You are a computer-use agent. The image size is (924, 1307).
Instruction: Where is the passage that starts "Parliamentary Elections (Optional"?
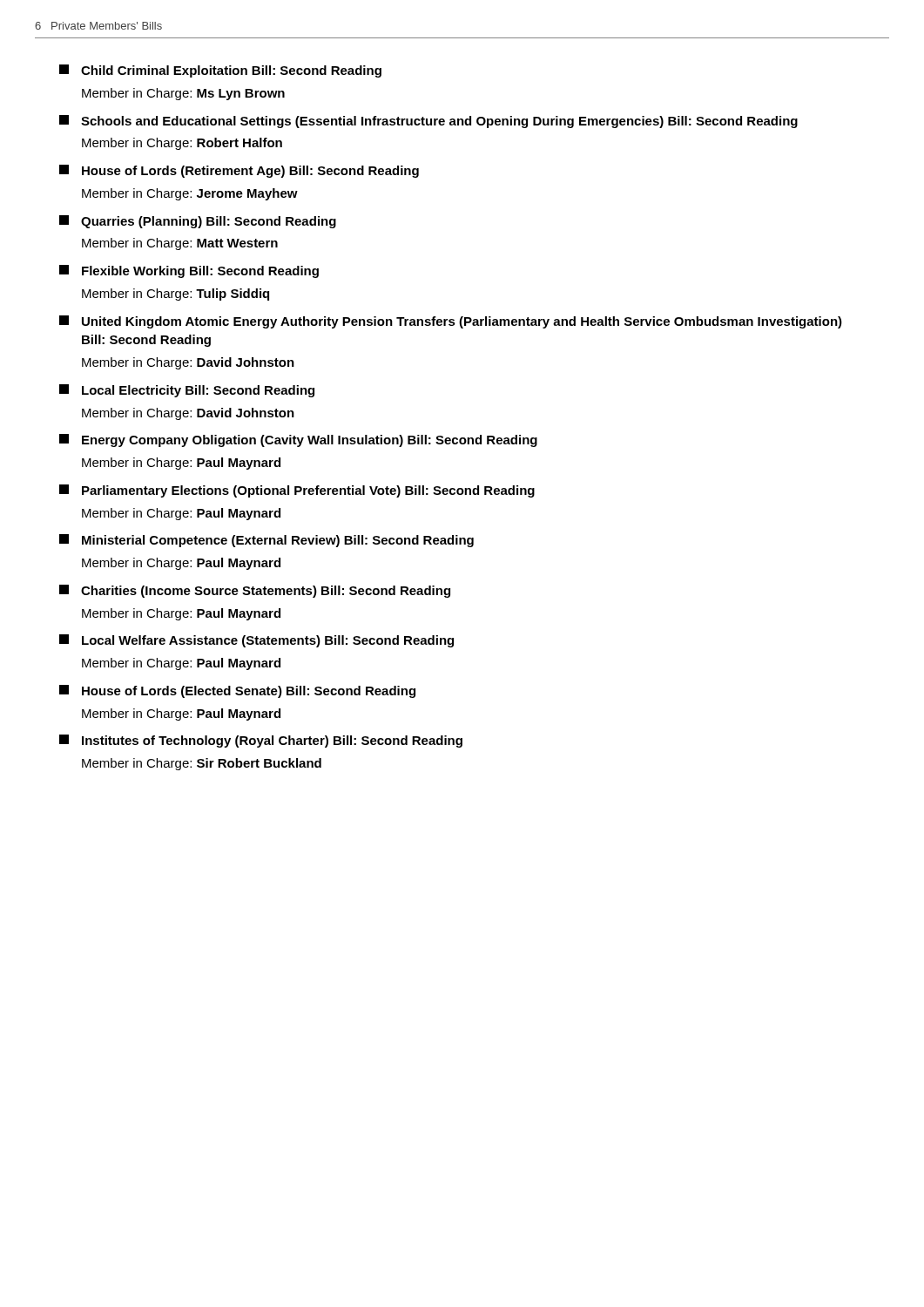tap(462, 501)
